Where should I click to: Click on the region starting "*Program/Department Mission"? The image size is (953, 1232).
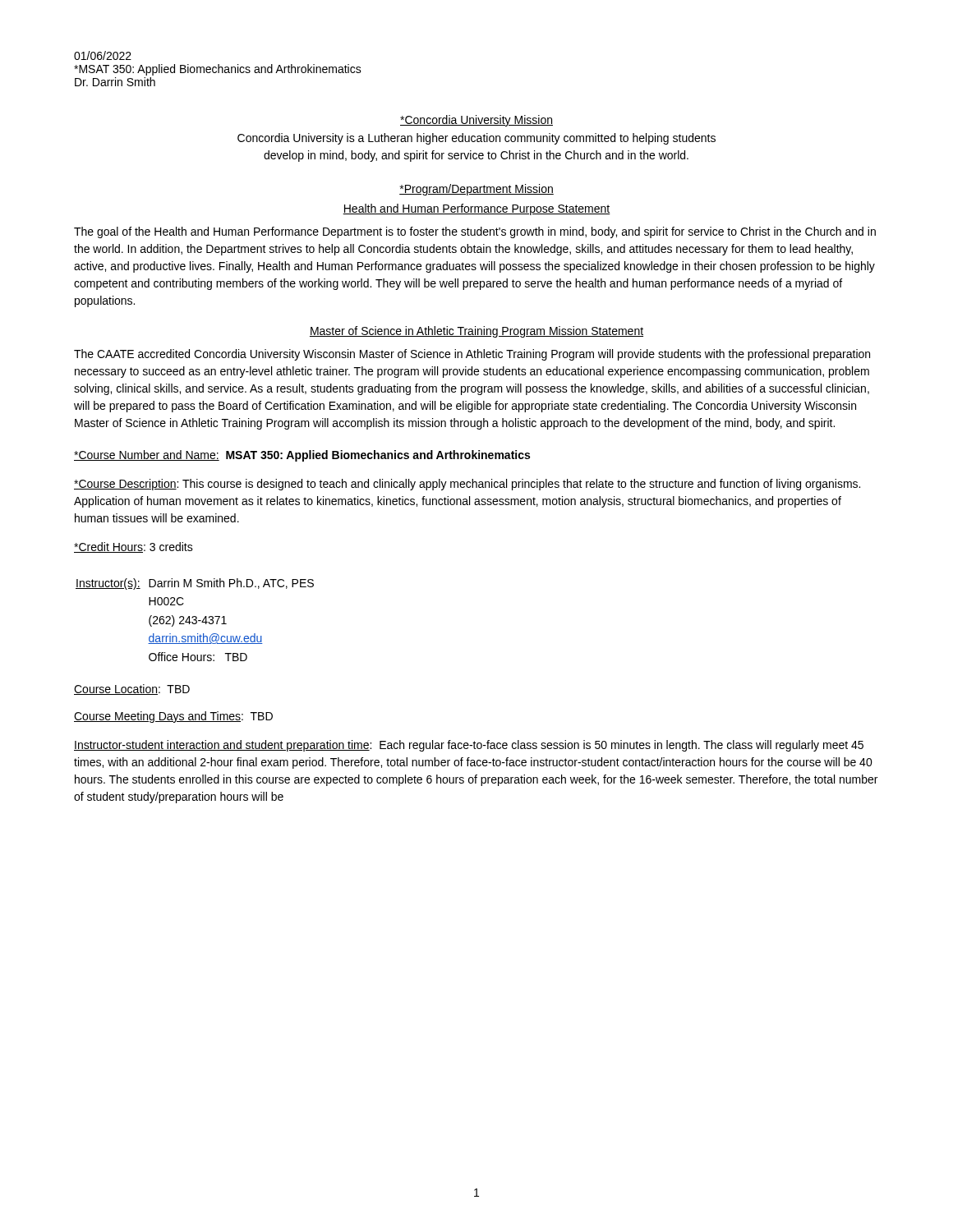point(476,189)
